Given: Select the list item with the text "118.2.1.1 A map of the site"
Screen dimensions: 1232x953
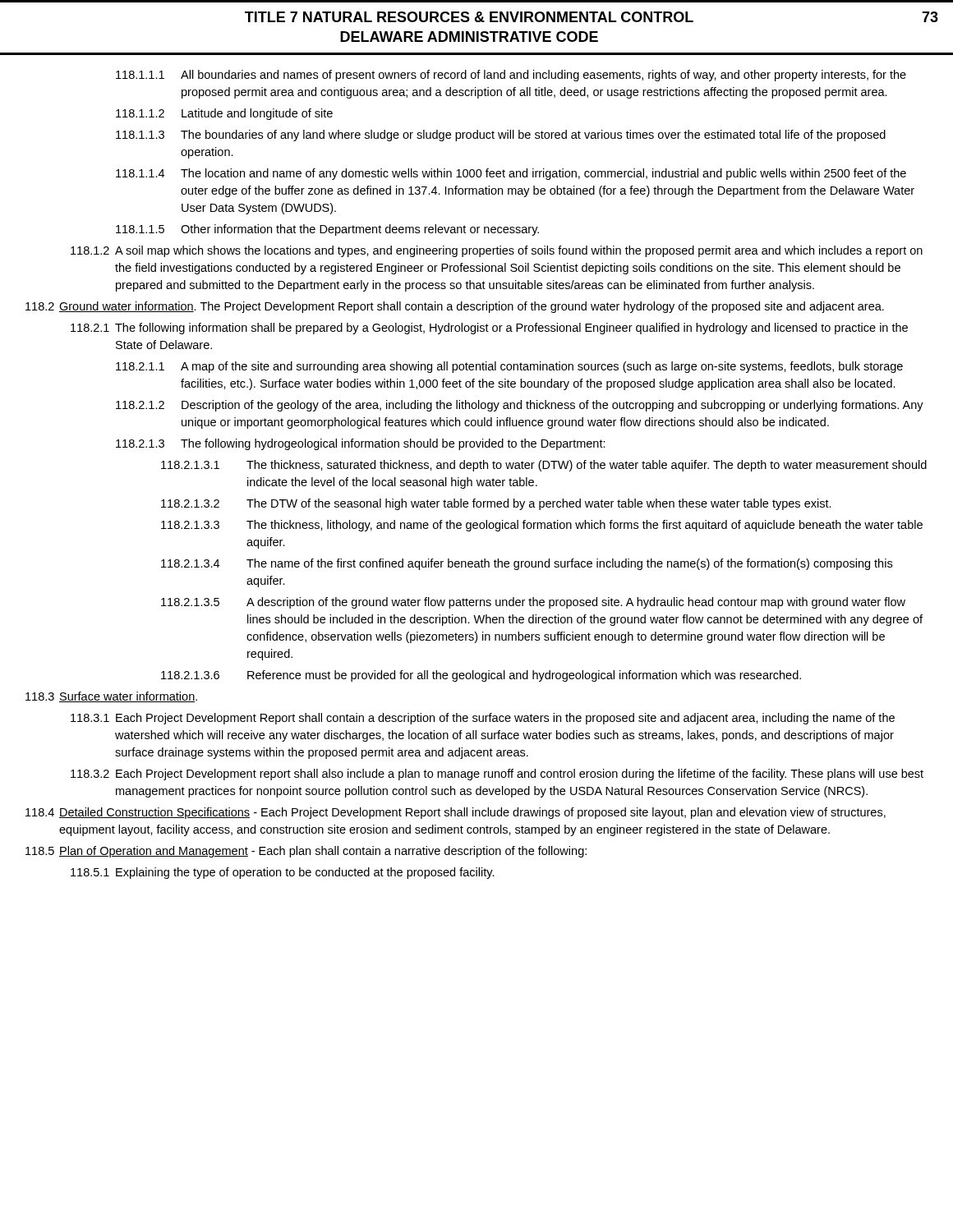Looking at the screenshot, I should pos(522,375).
